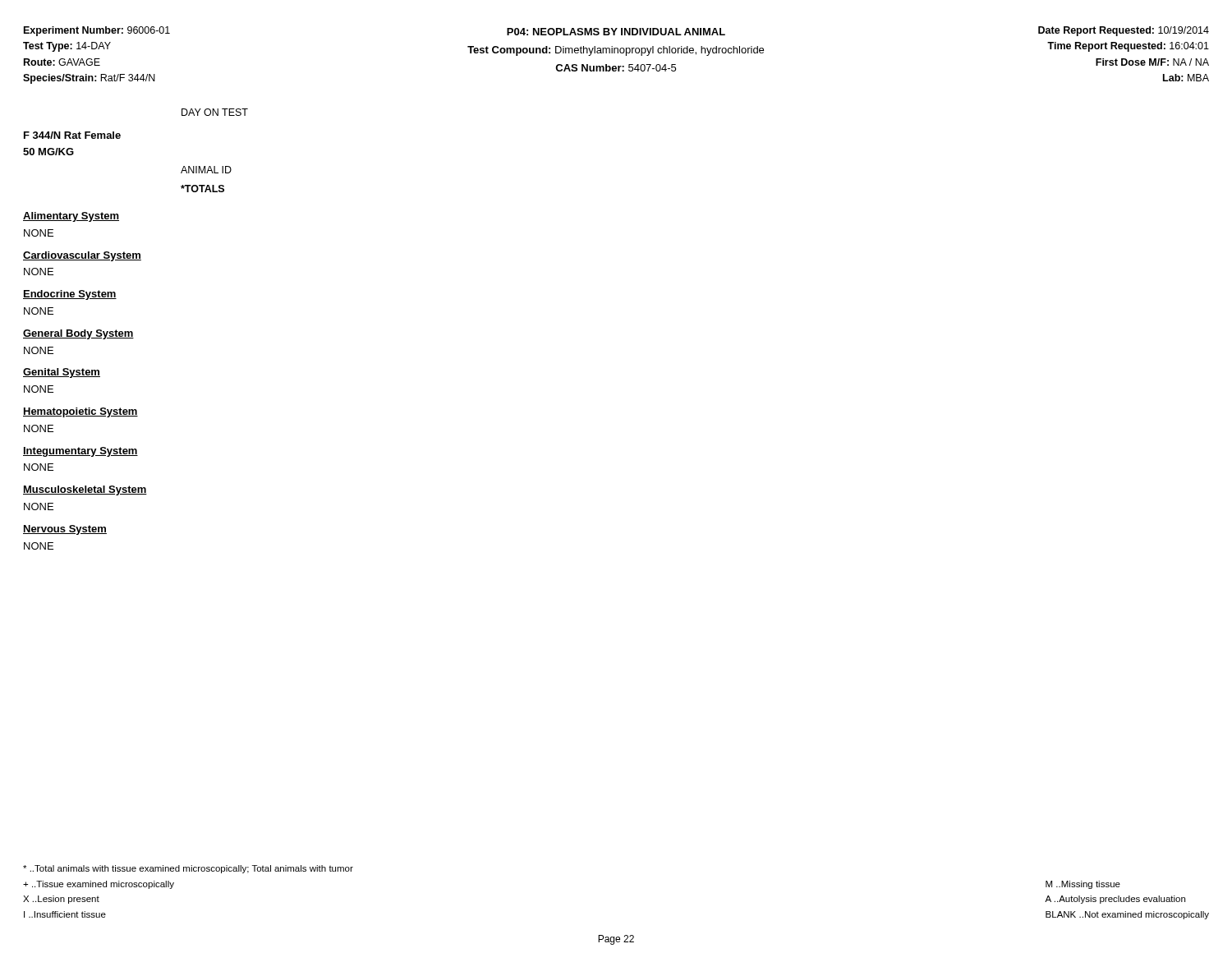The width and height of the screenshot is (1232, 953).
Task: Click on the section header that says "Endocrine System"
Action: (70, 294)
